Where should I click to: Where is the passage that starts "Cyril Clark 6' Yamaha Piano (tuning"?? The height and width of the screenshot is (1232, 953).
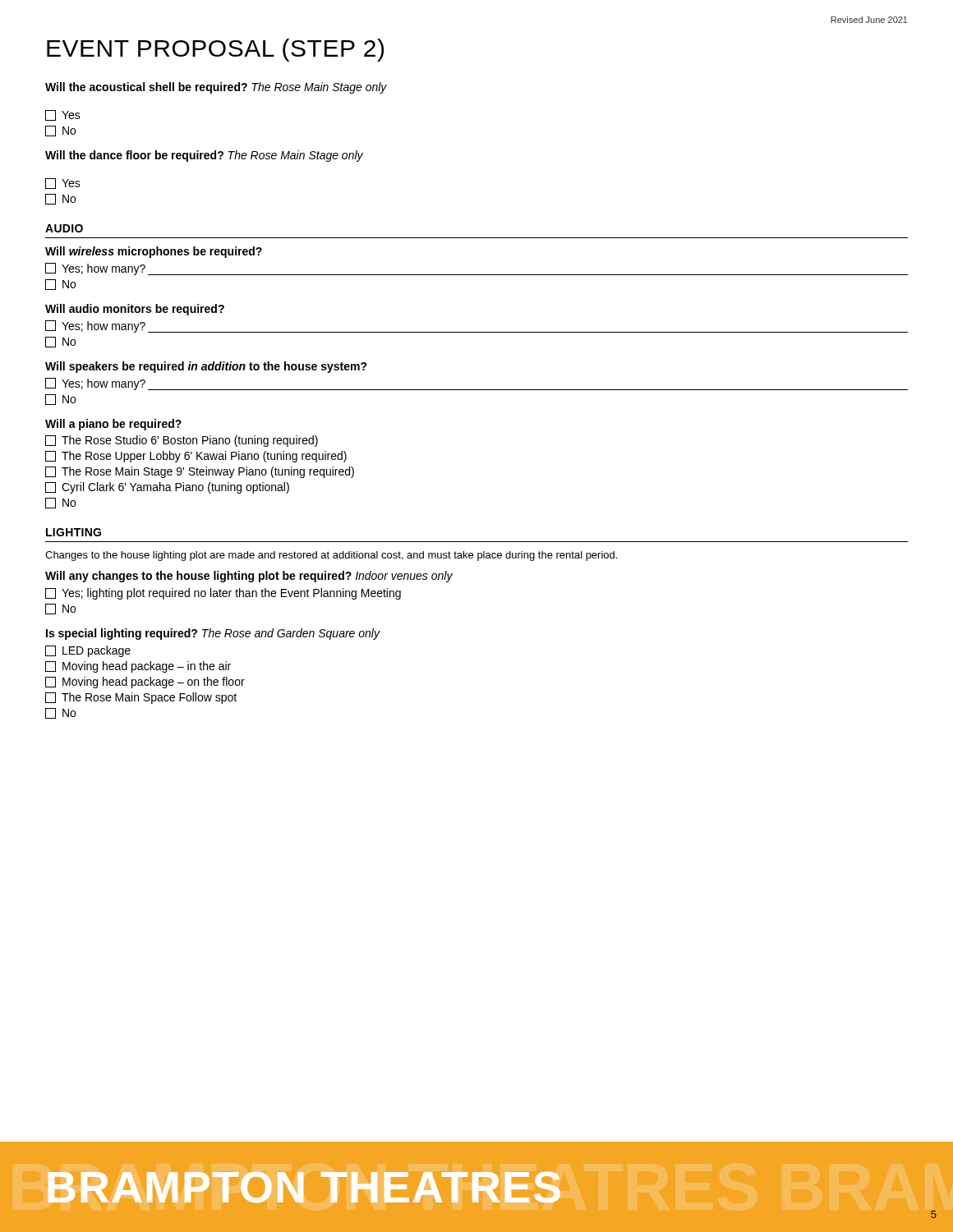coord(167,487)
